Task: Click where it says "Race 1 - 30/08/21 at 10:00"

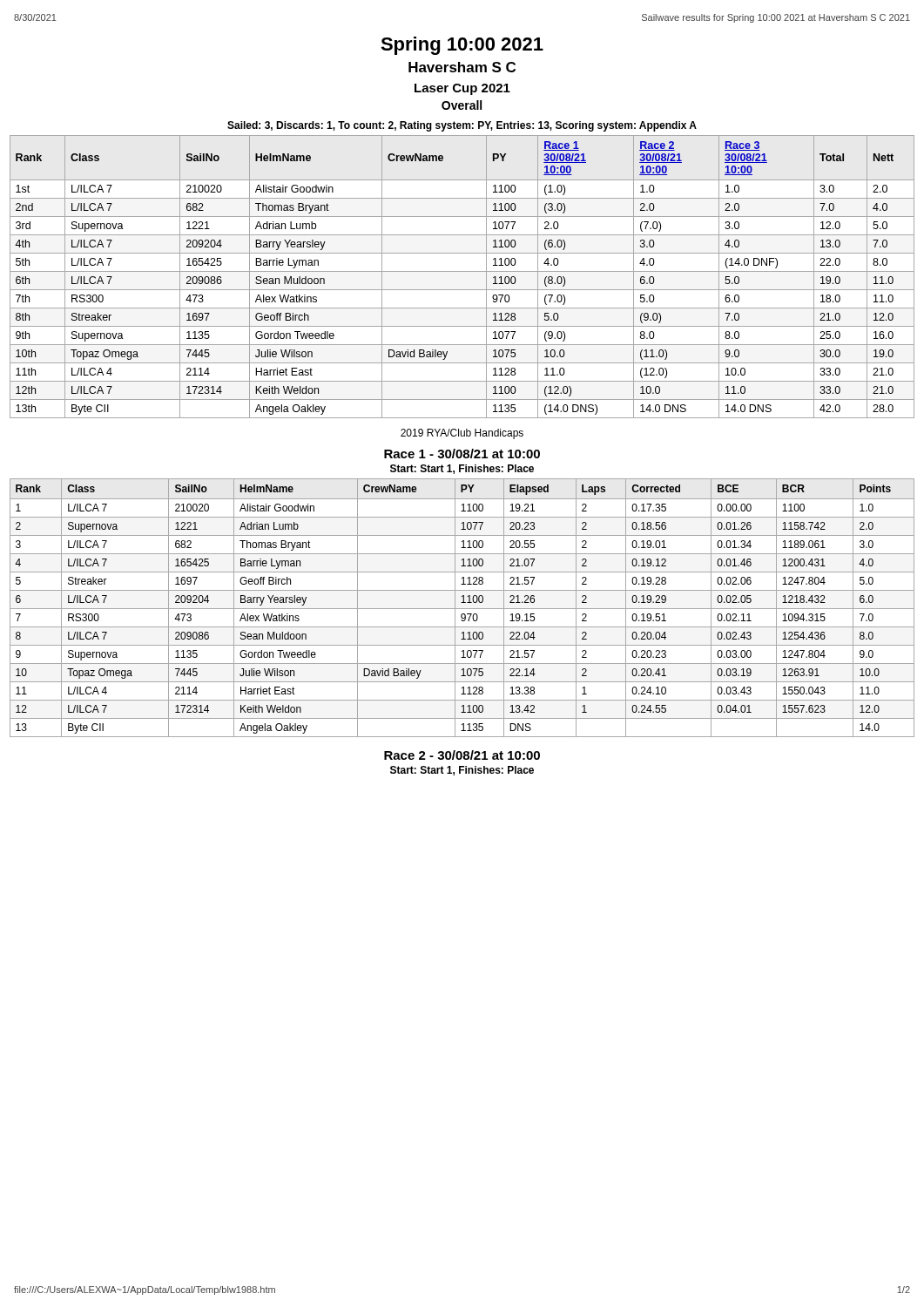Action: point(462,454)
